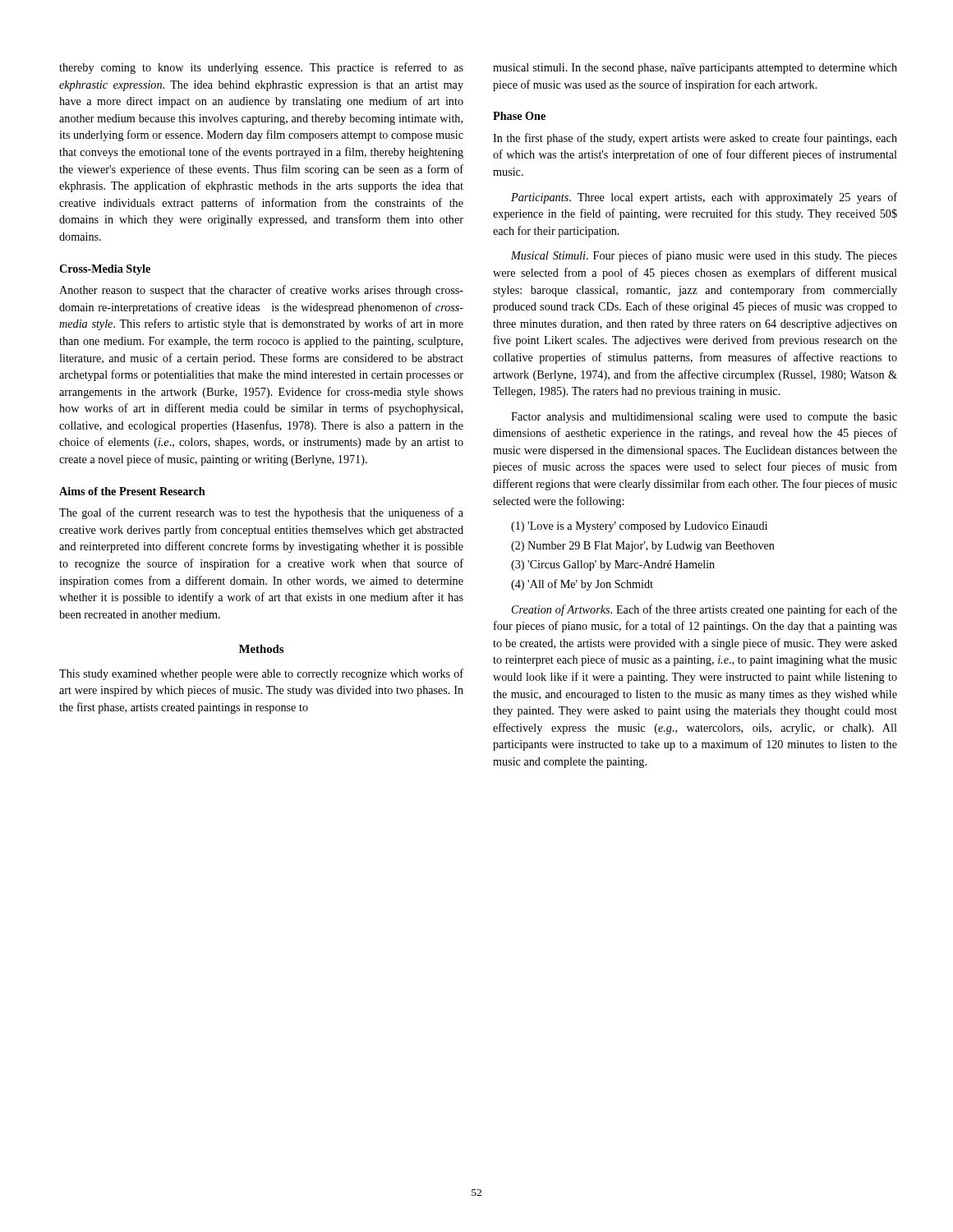Viewport: 953px width, 1232px height.
Task: Point to the text starting "Phase One"
Action: (519, 116)
